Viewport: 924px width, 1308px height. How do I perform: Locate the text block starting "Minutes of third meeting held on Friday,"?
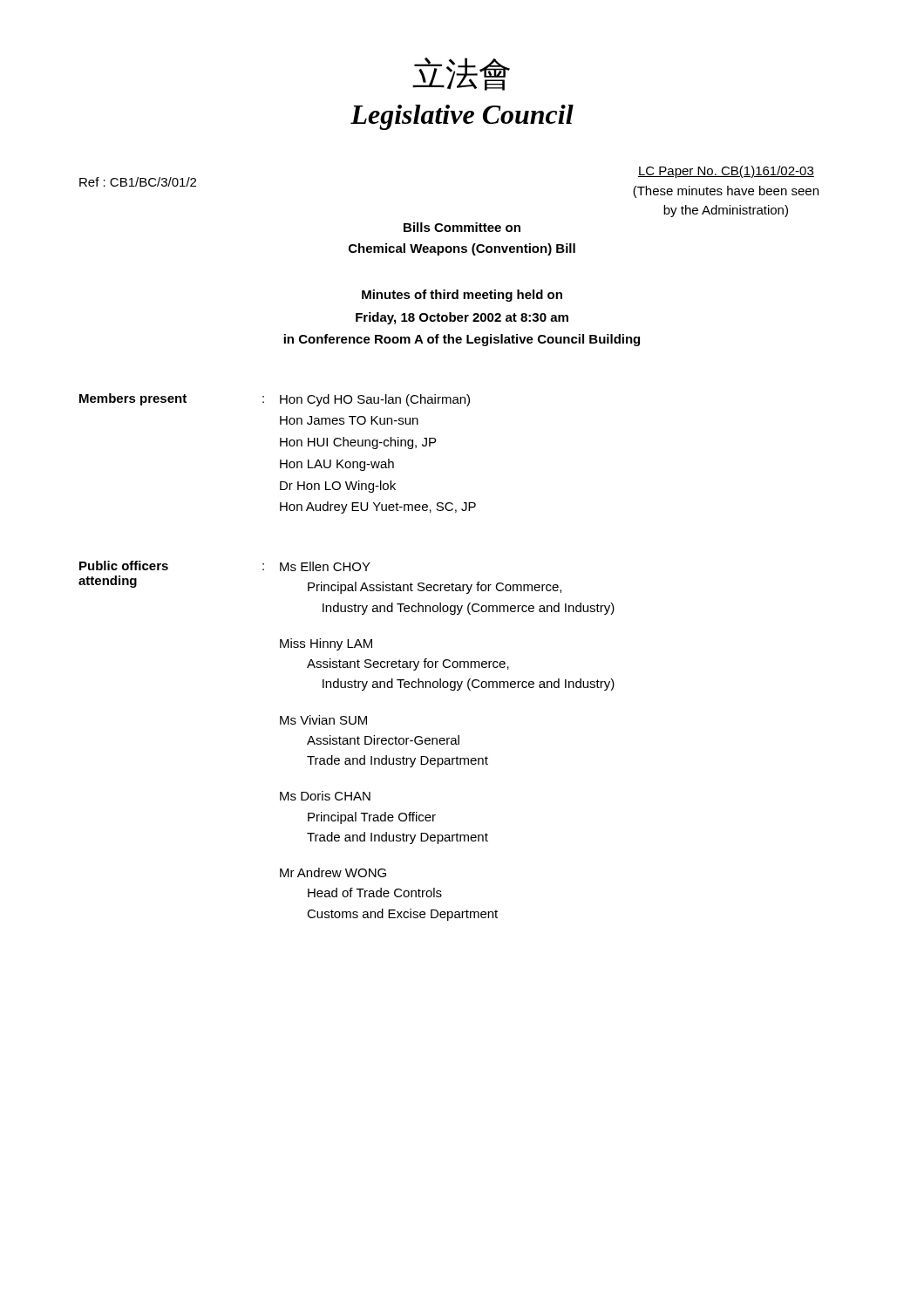pos(462,317)
